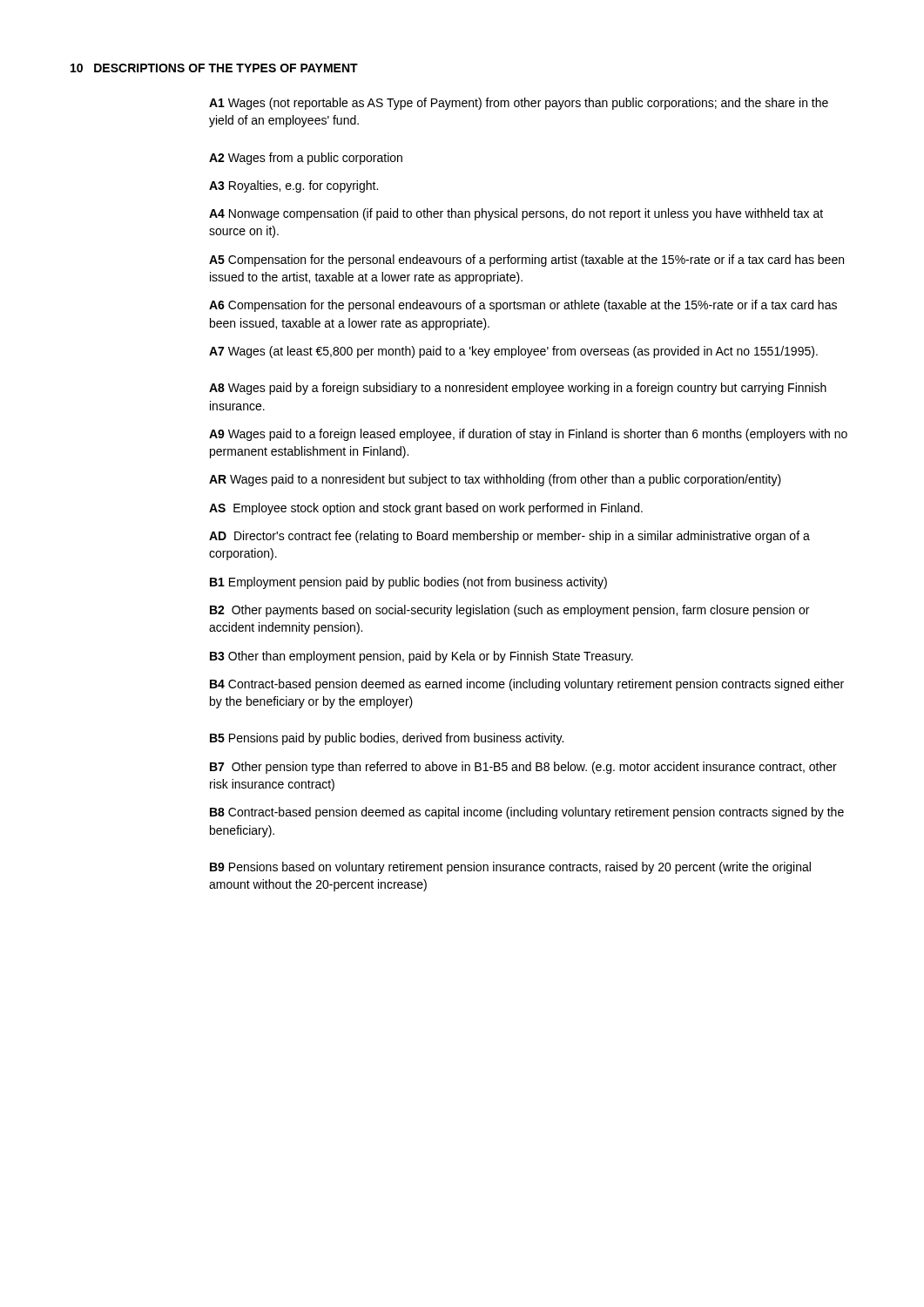
Task: Find the block starting "AS Employee stock option and stock"
Action: click(x=426, y=508)
